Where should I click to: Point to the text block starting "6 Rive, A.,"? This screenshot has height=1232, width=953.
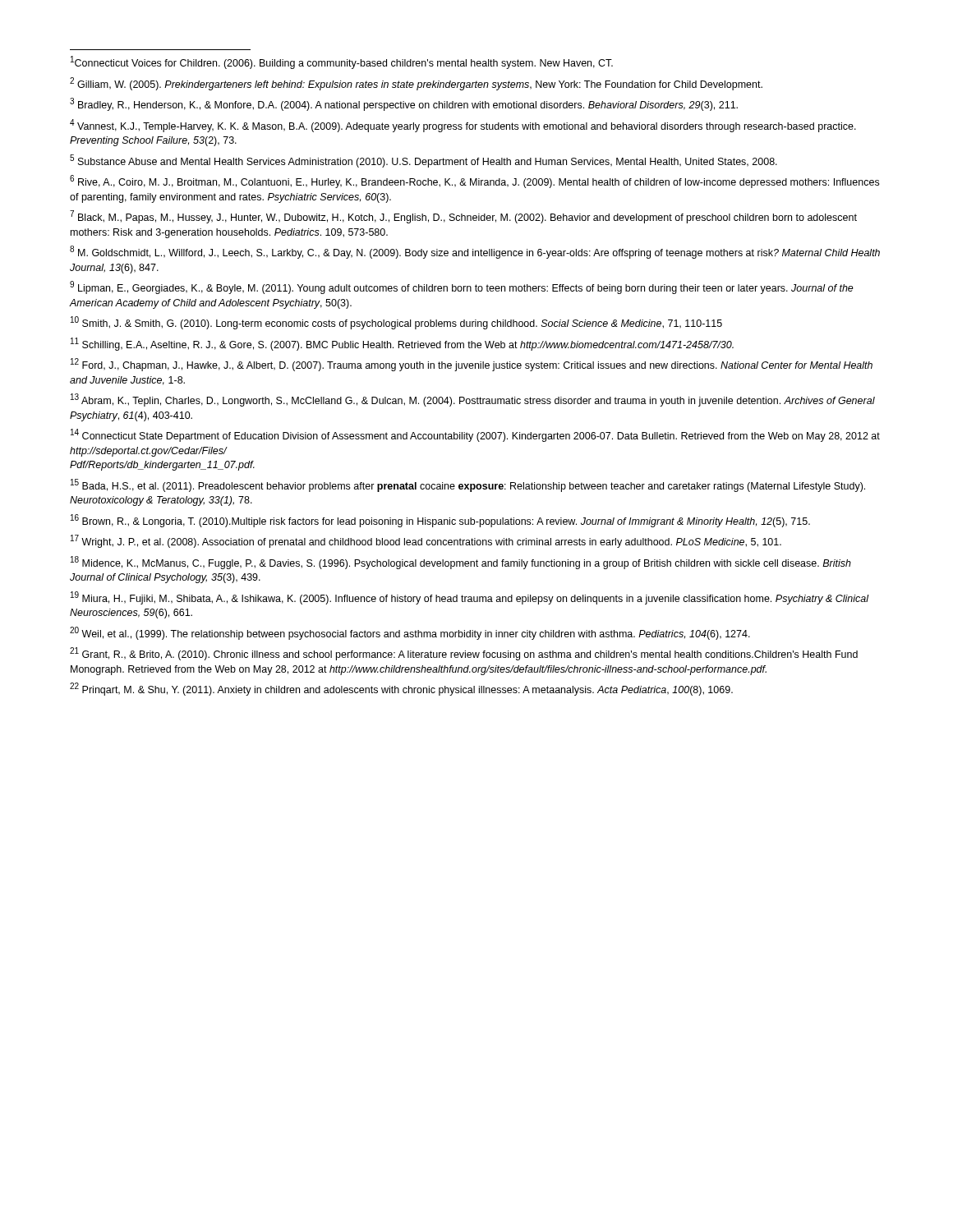475,189
